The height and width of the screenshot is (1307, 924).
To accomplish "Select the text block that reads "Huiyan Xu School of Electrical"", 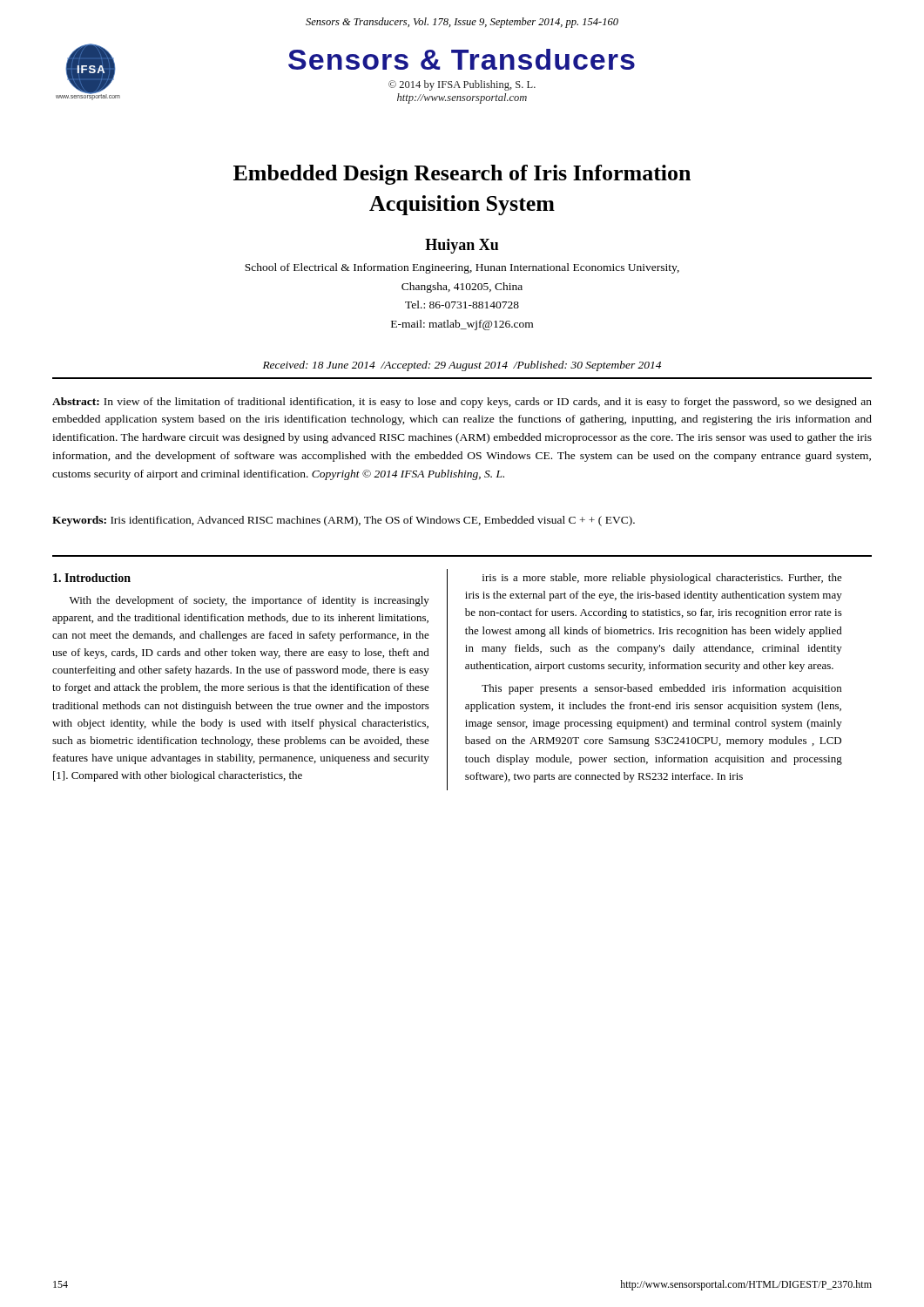I will (x=462, y=285).
